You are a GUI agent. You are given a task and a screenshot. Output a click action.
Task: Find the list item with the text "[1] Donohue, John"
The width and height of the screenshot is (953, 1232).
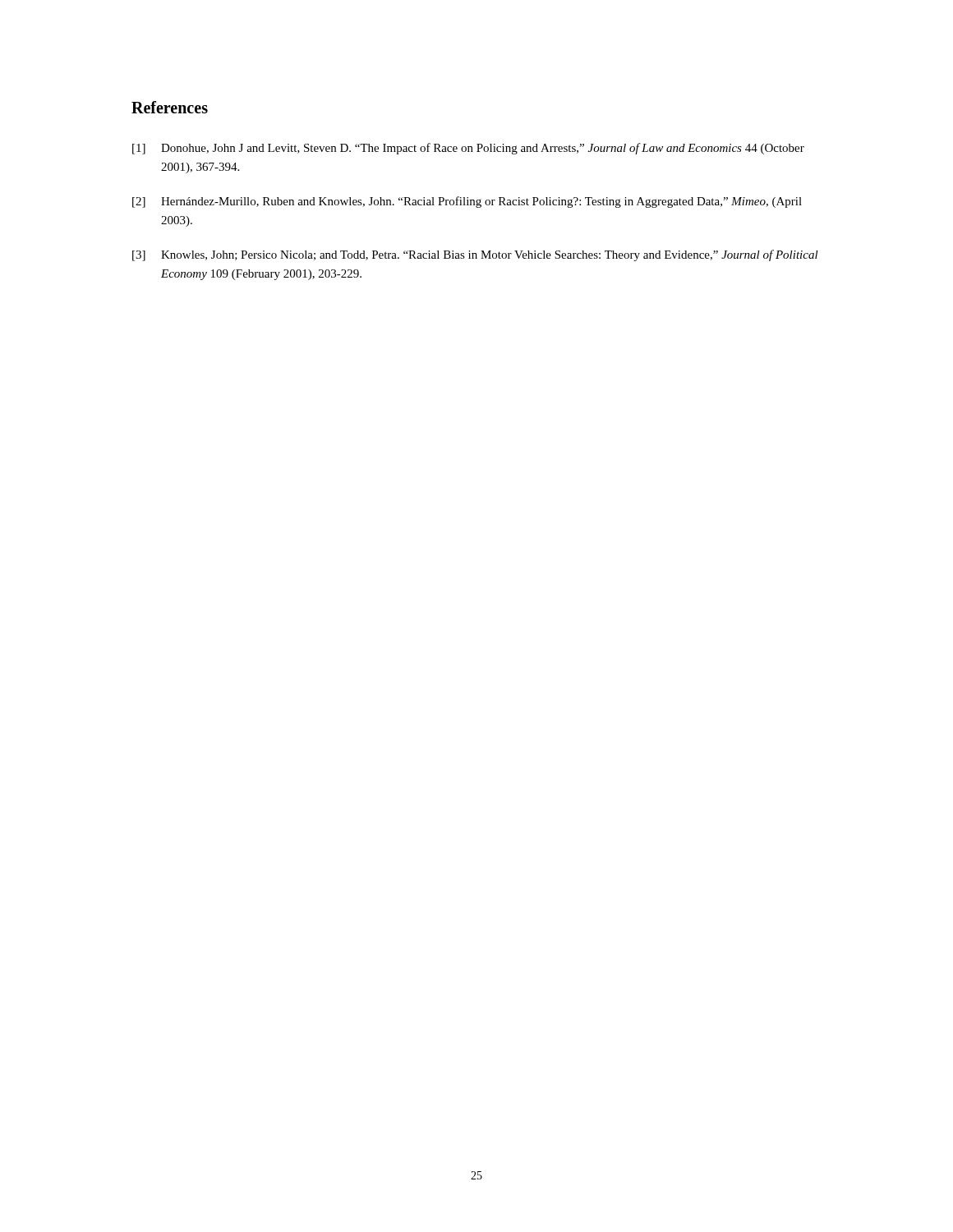click(x=476, y=157)
